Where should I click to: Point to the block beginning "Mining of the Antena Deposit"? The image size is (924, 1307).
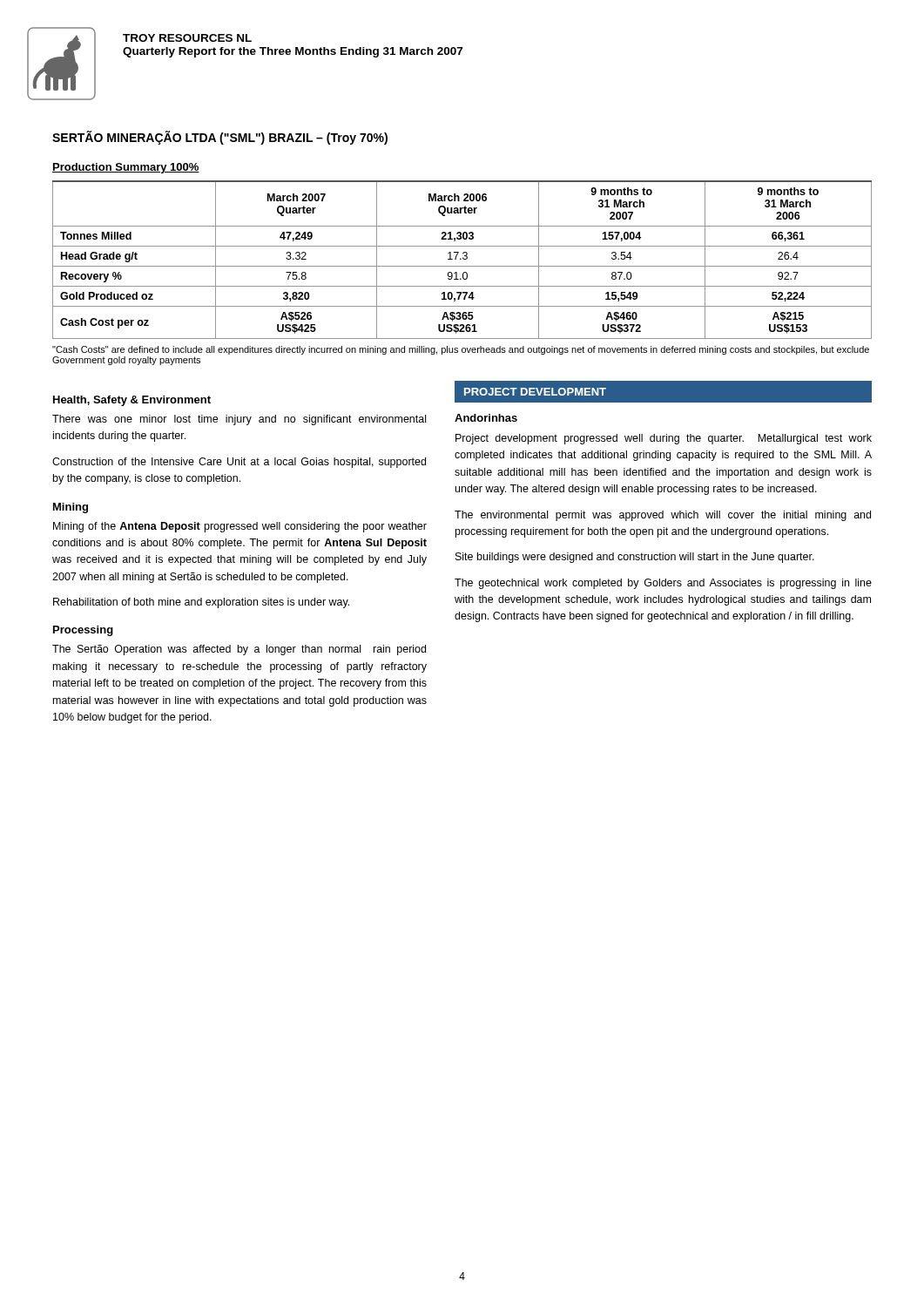[240, 551]
